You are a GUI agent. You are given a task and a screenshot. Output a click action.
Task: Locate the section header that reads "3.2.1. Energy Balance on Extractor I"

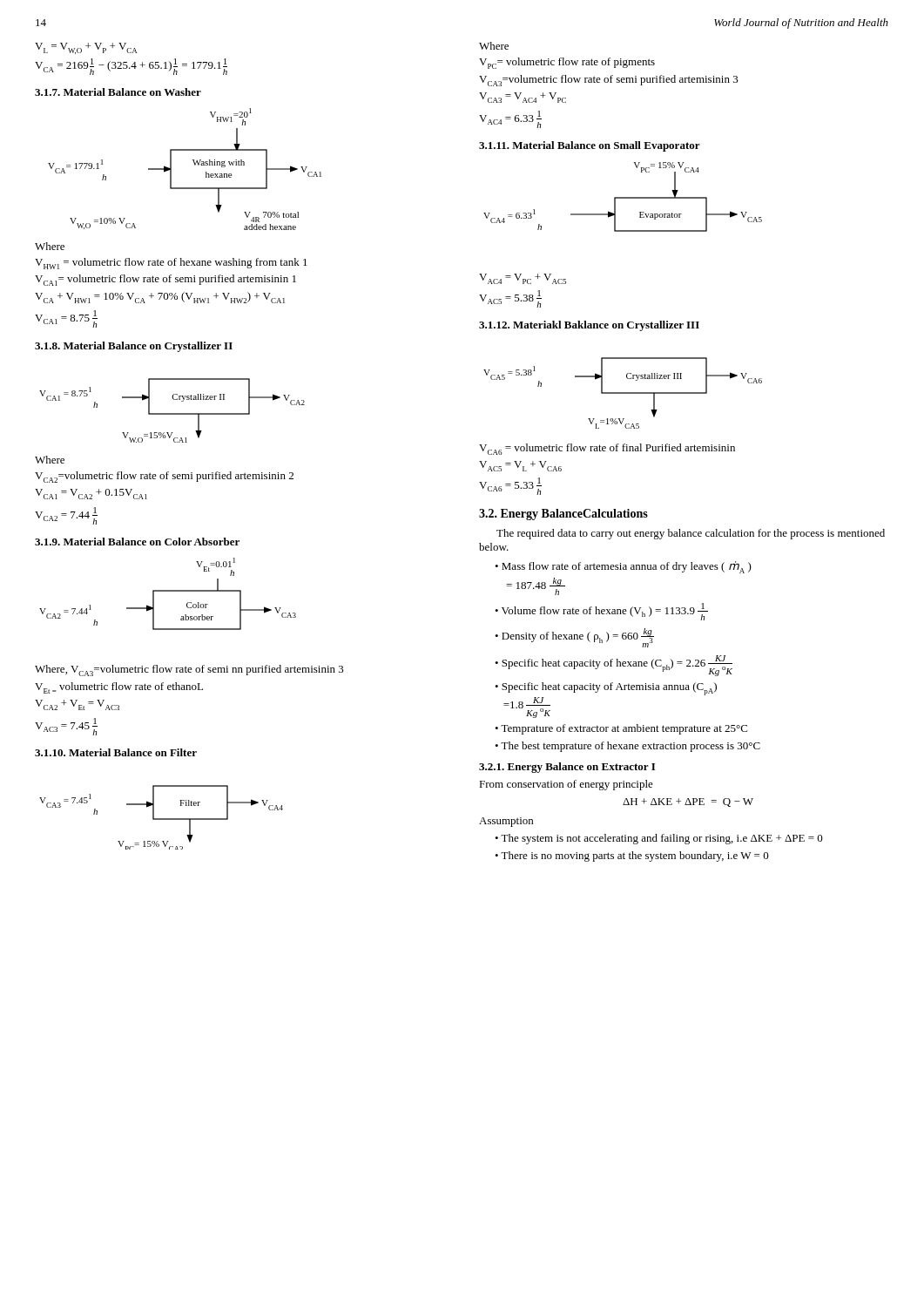(567, 767)
